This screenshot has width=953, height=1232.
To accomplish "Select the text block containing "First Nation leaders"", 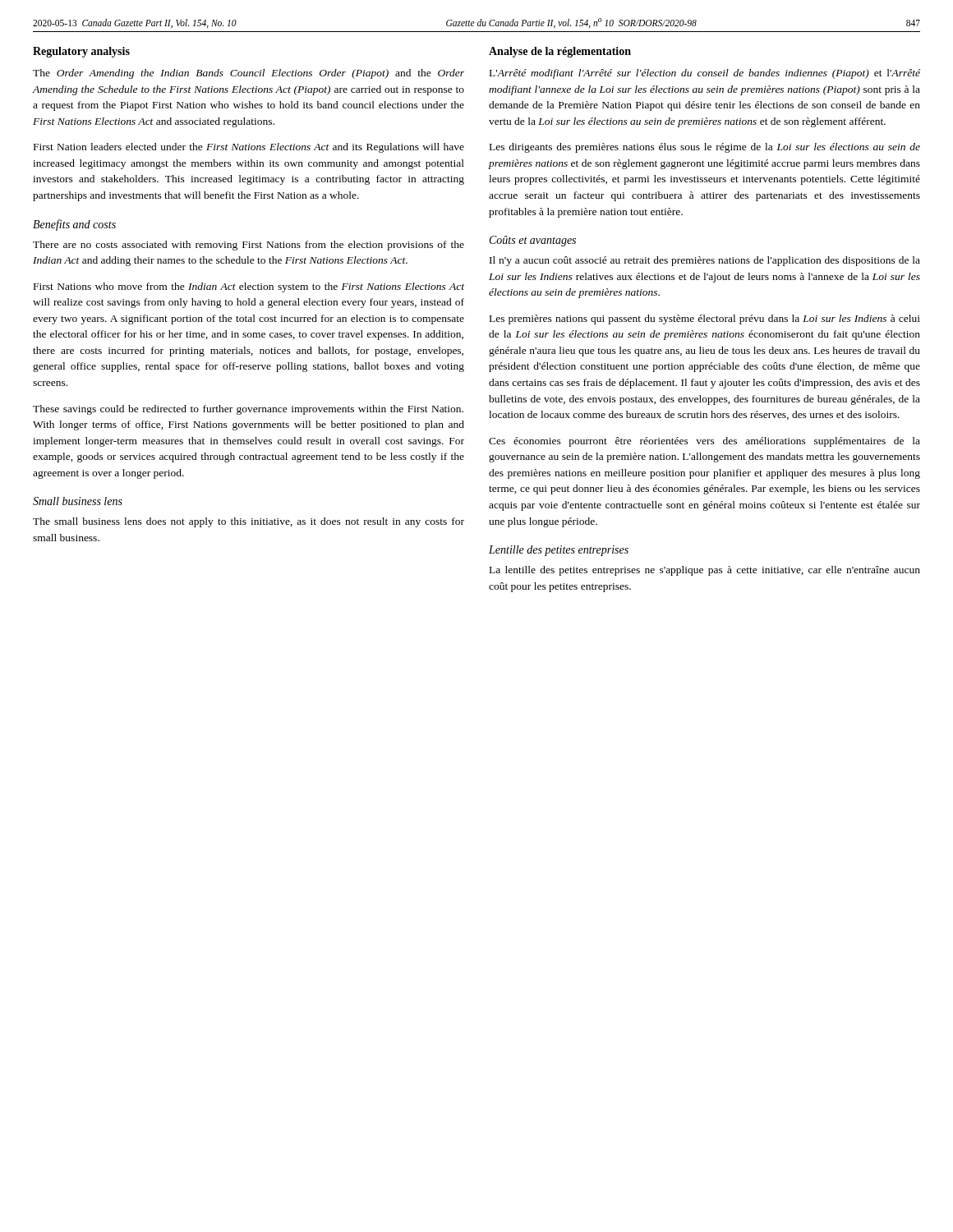I will pyautogui.click(x=249, y=171).
